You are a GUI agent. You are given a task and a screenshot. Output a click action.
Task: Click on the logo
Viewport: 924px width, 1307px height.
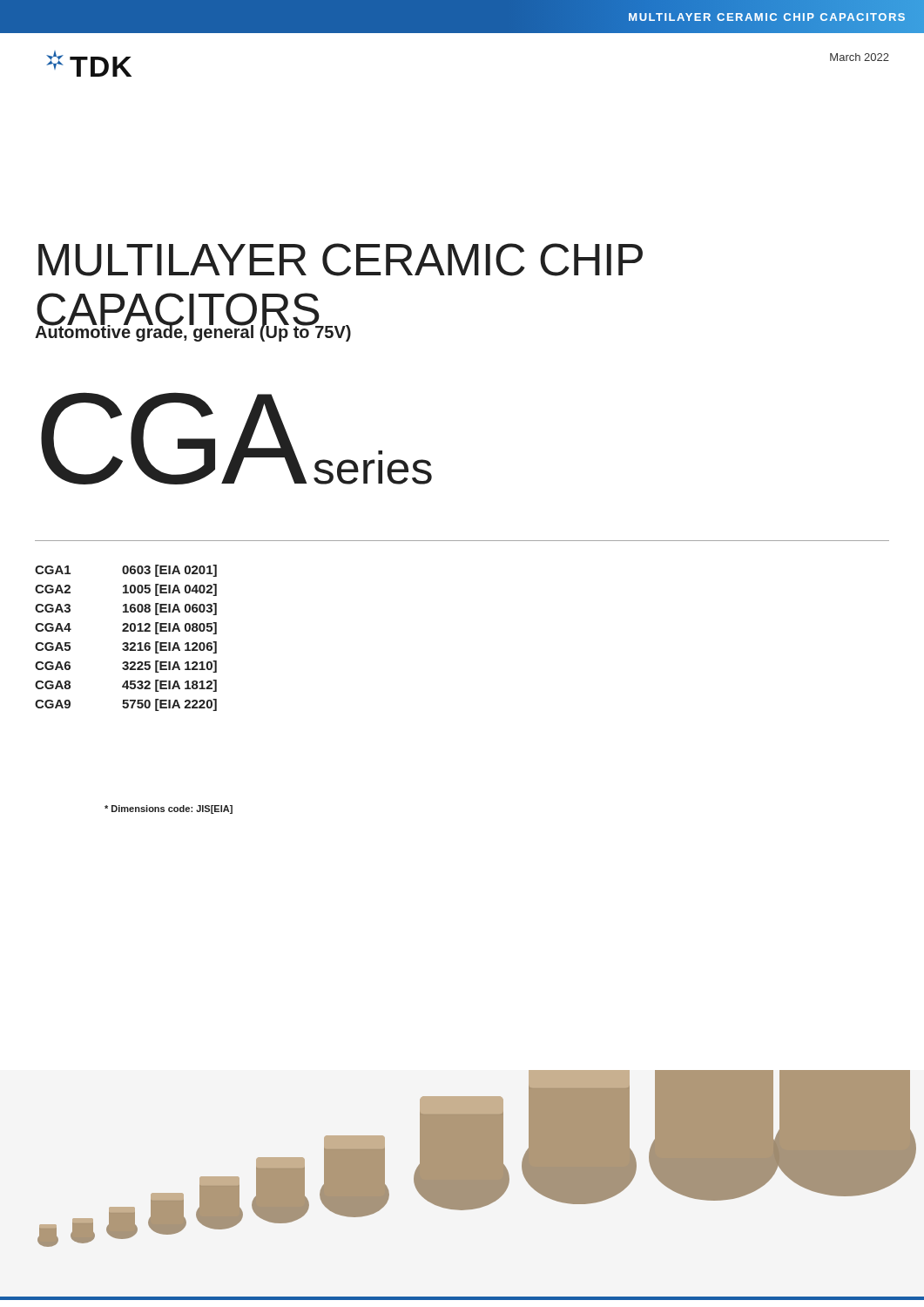point(96,69)
